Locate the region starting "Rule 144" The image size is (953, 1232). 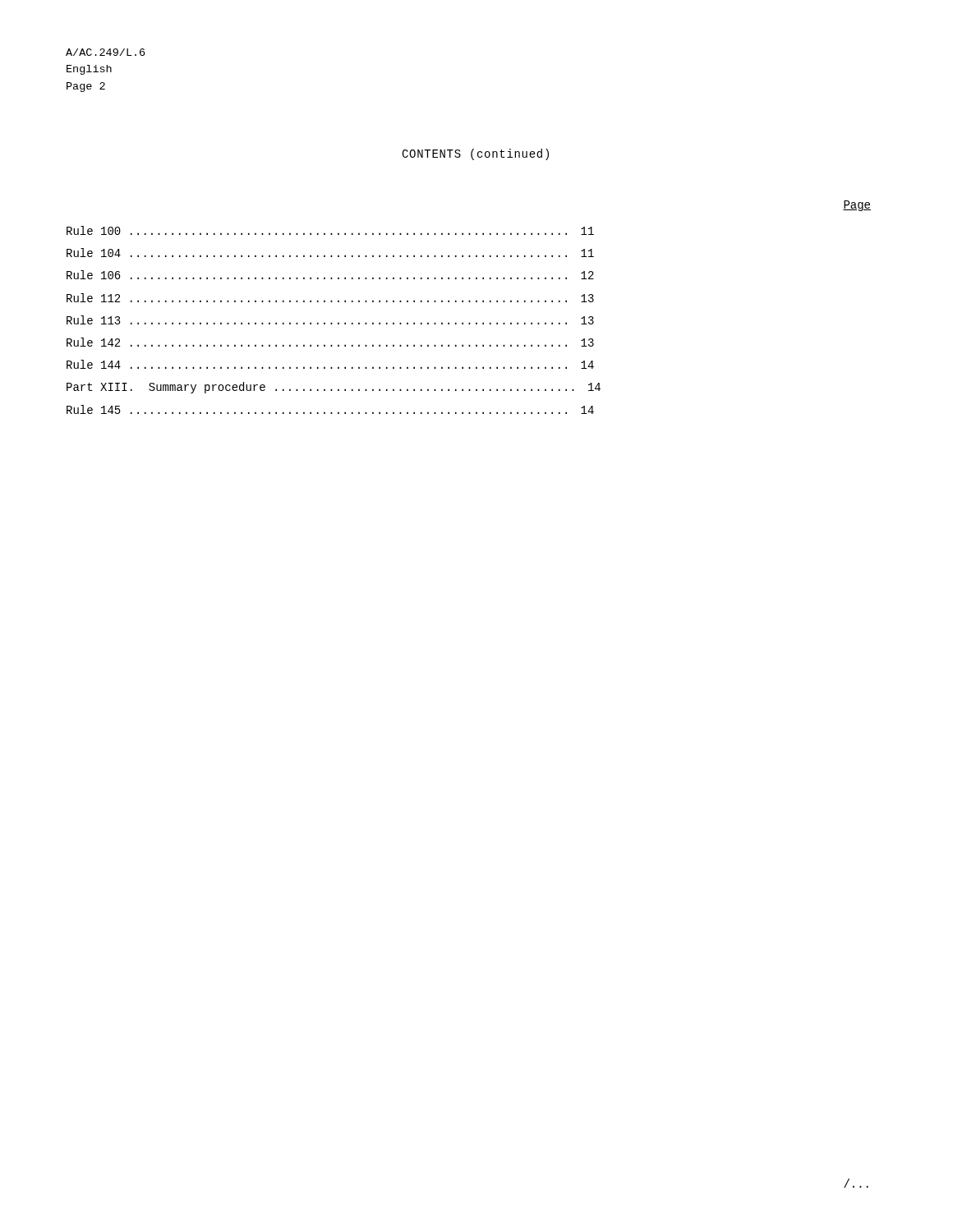tap(330, 366)
